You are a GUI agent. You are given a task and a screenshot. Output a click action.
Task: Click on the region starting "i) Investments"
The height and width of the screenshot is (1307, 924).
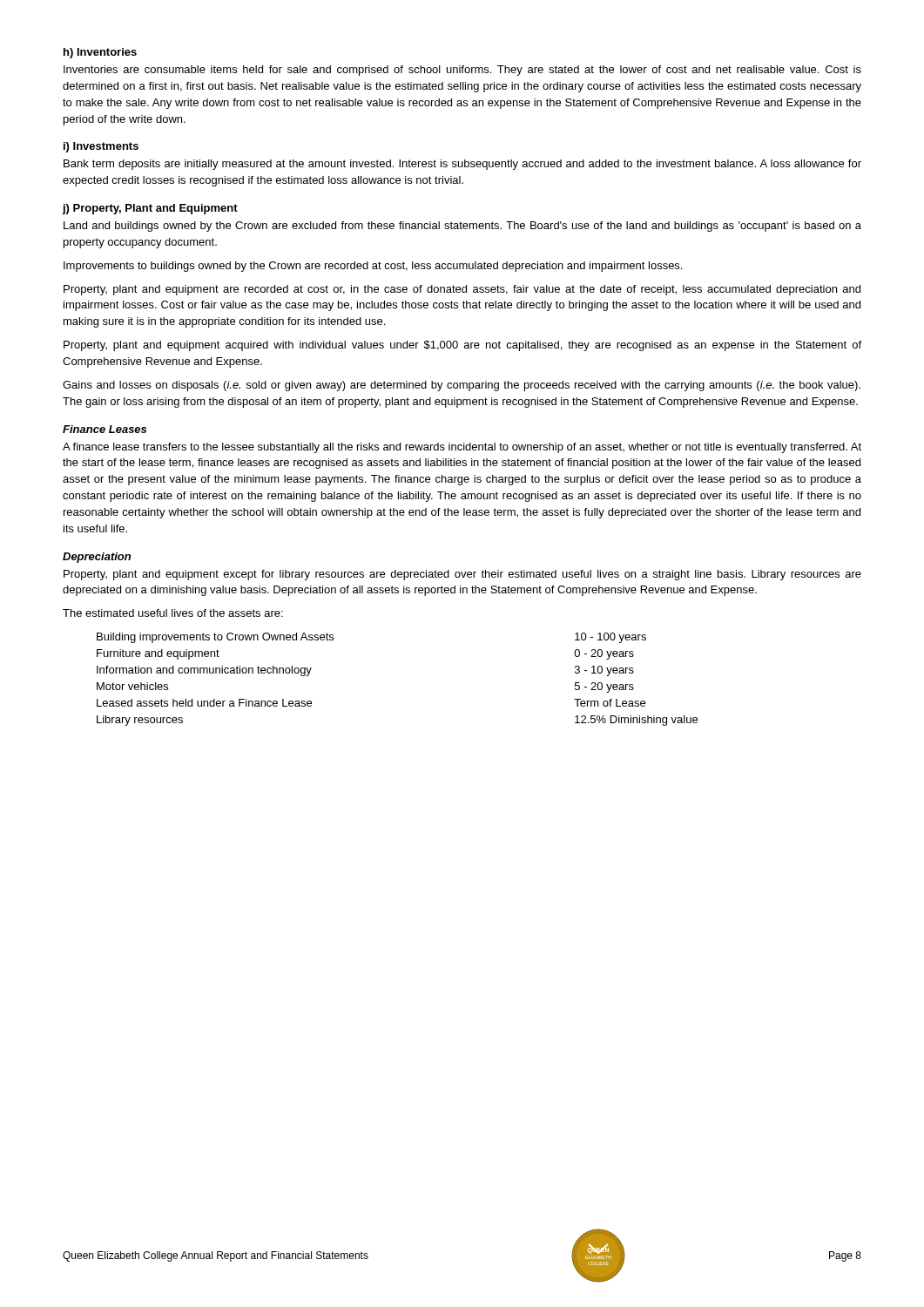coord(101,146)
